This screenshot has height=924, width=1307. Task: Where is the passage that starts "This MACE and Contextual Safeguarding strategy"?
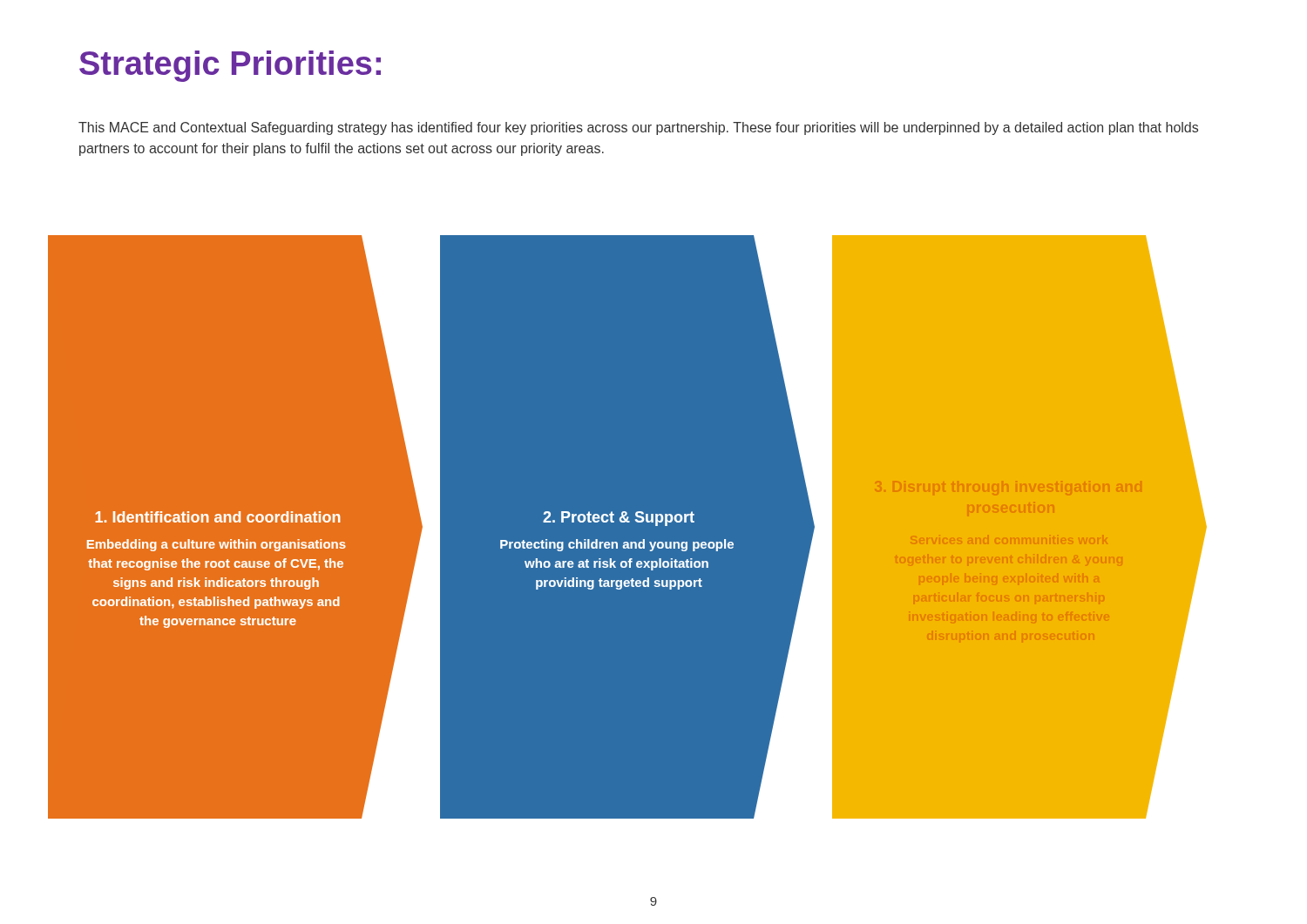[x=639, y=138]
